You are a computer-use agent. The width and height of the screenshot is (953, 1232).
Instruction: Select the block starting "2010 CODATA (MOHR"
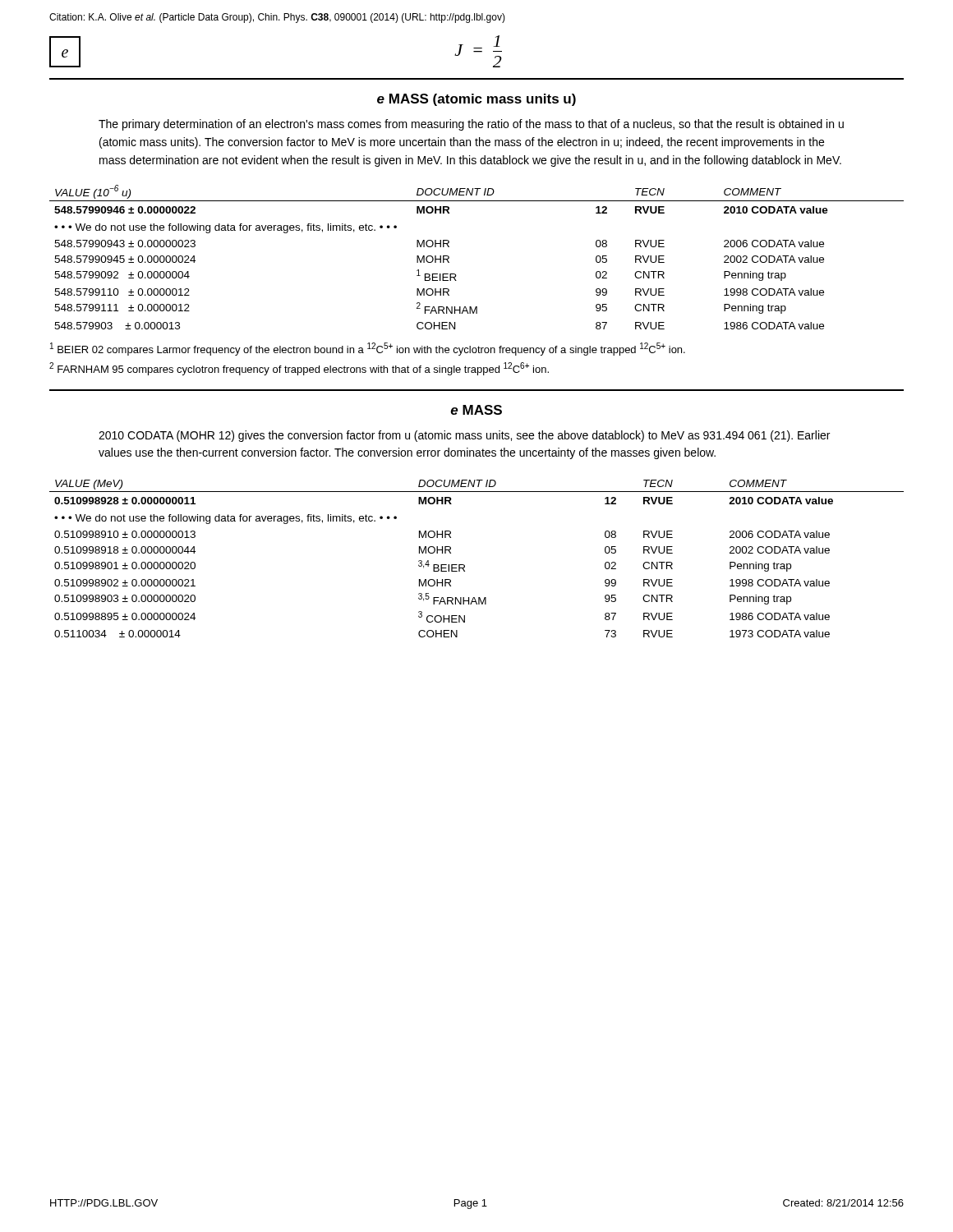464,444
